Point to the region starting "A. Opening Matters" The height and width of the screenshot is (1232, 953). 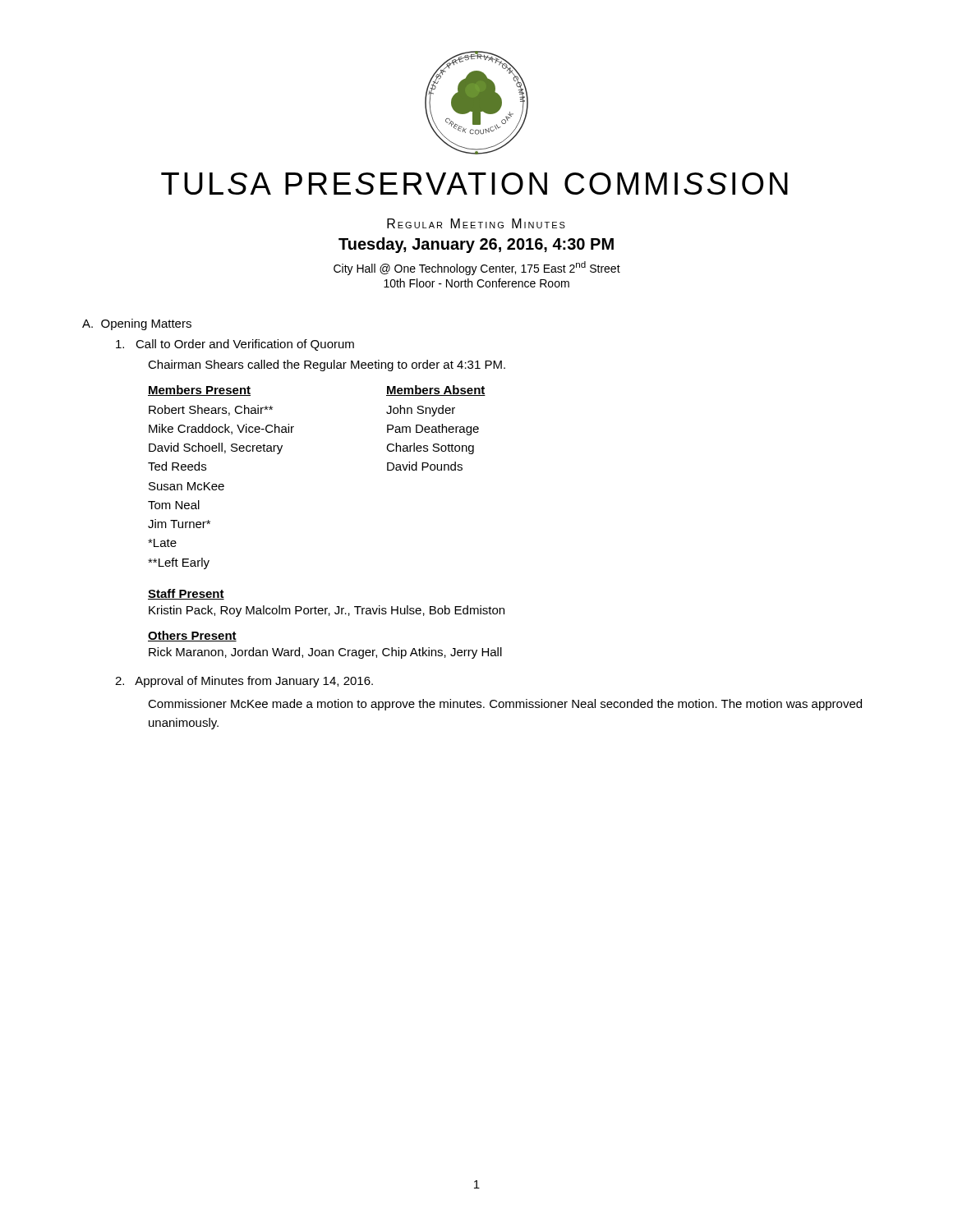[x=137, y=324]
